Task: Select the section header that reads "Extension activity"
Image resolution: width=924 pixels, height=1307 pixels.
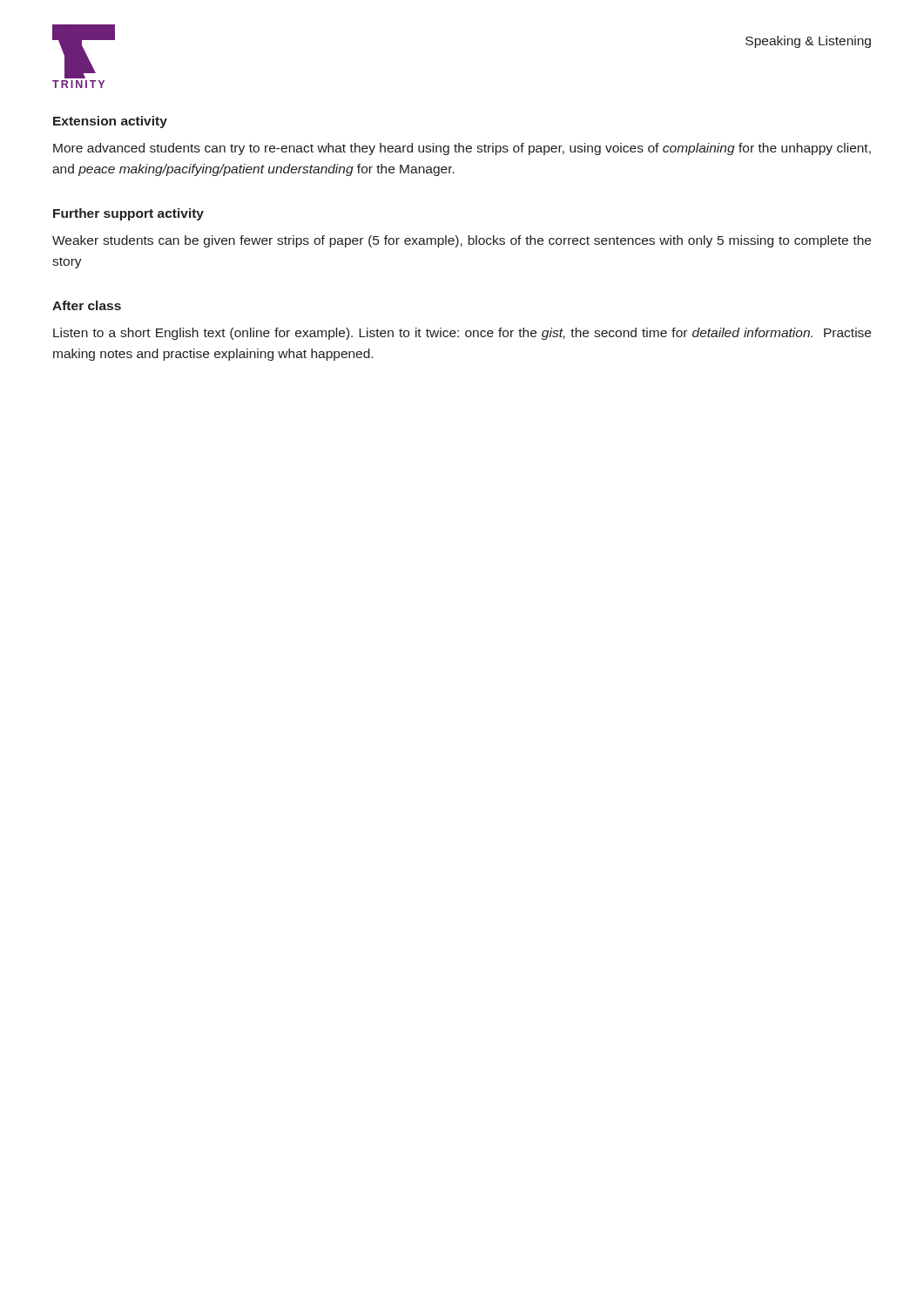Action: (110, 121)
